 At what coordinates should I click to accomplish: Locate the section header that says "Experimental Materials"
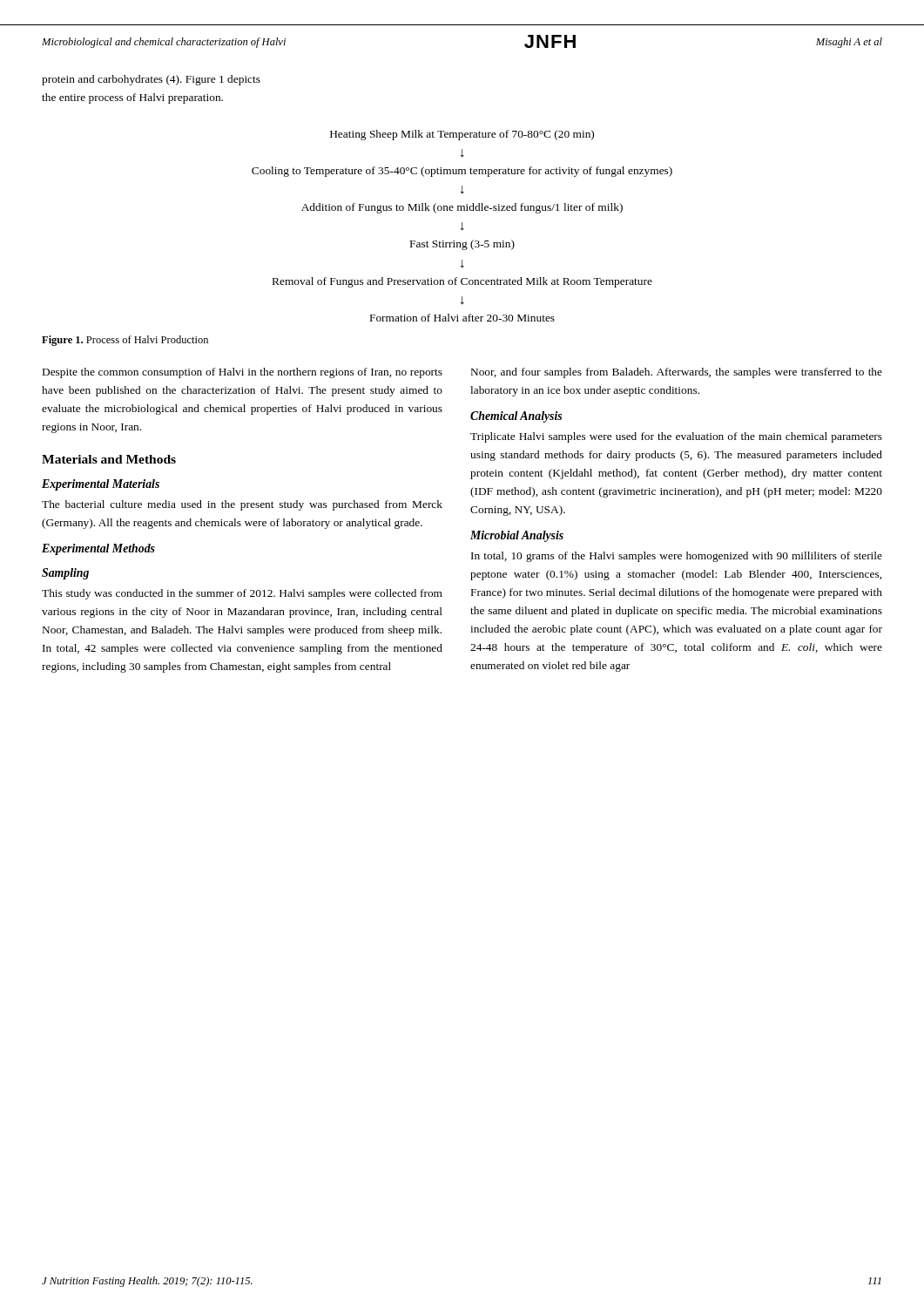[x=101, y=484]
